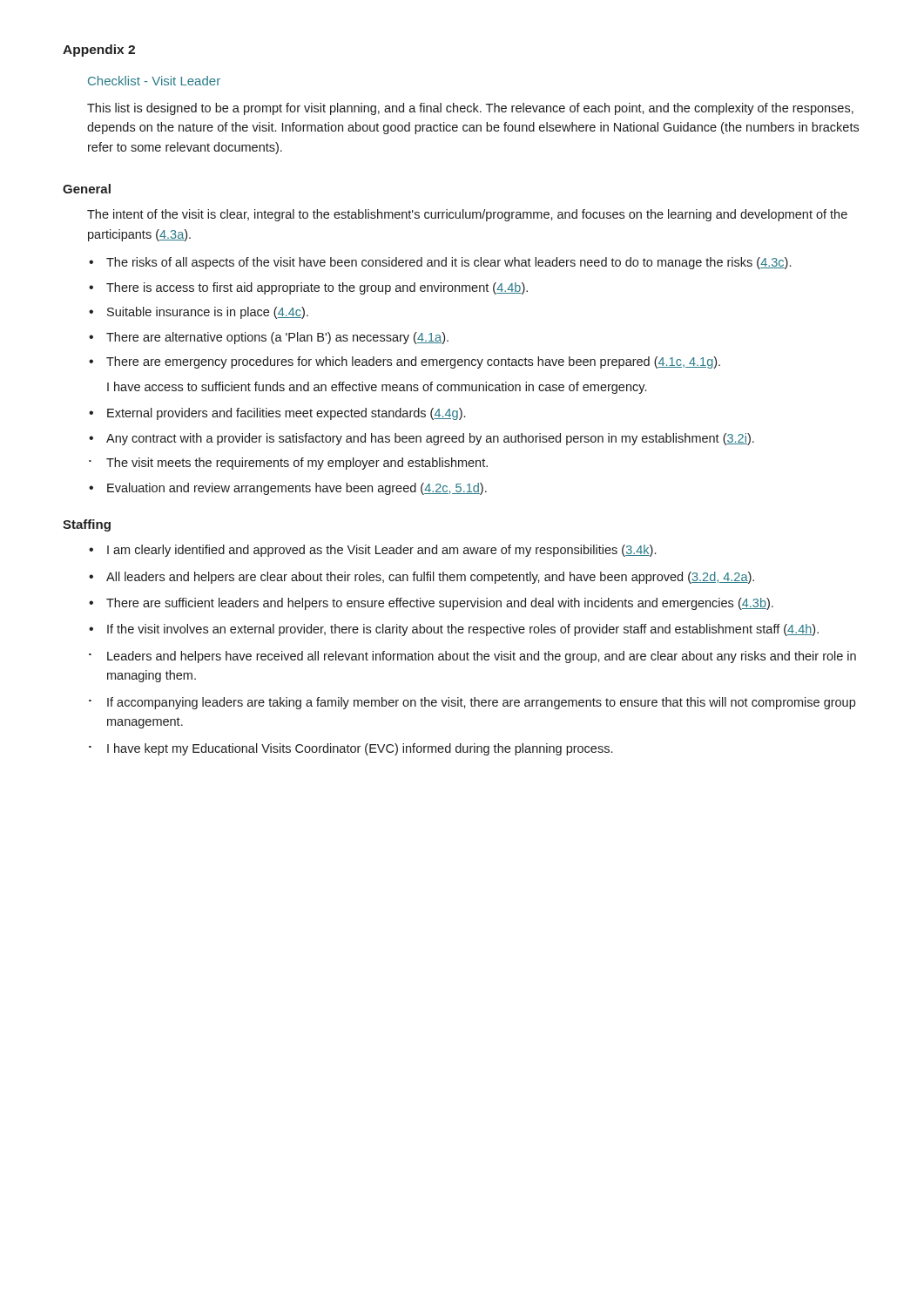Locate the region starting "If the visit involves an external provider, there"
This screenshot has width=924, height=1307.
pos(463,630)
